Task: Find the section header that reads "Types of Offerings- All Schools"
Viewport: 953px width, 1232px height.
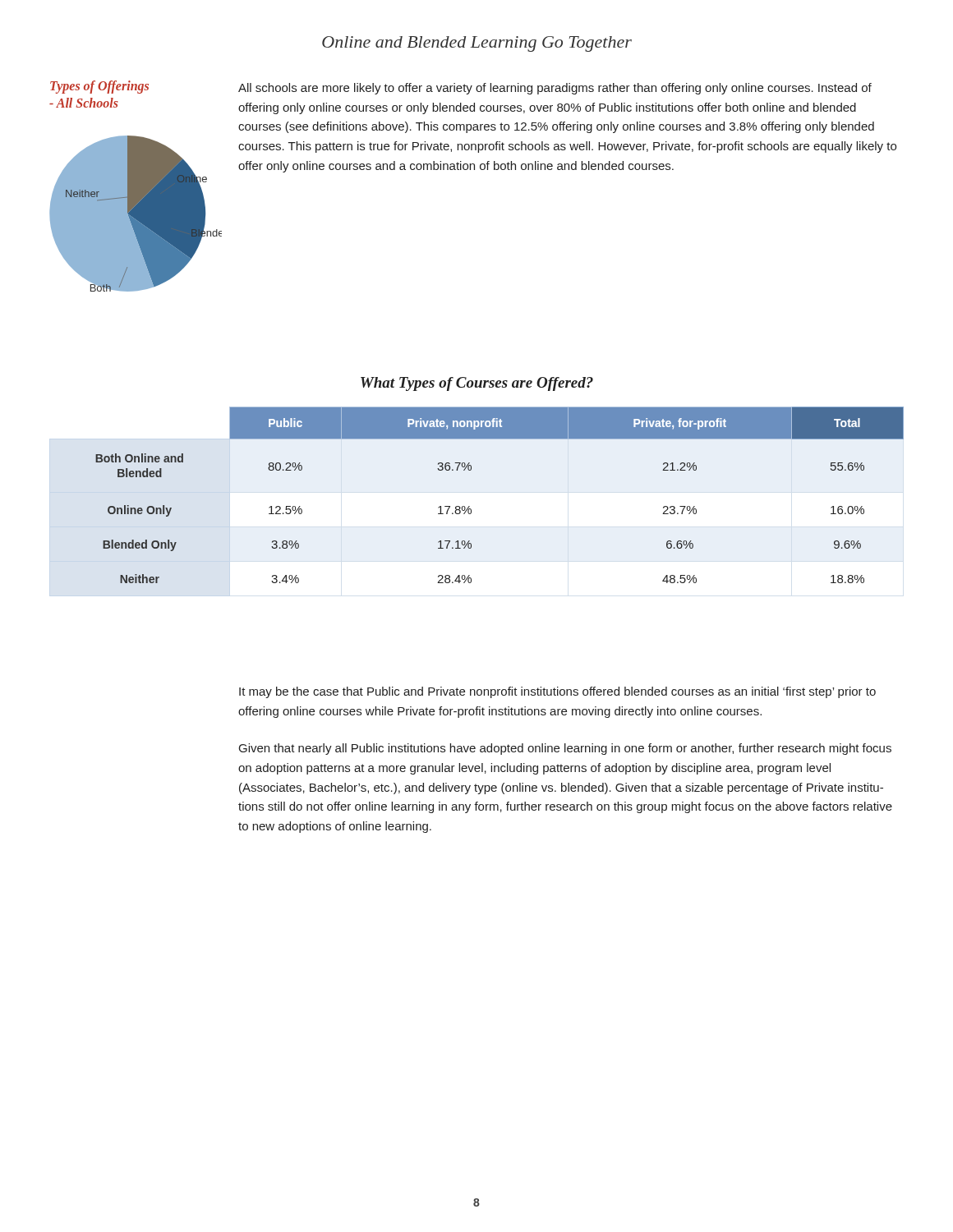Action: (x=131, y=95)
